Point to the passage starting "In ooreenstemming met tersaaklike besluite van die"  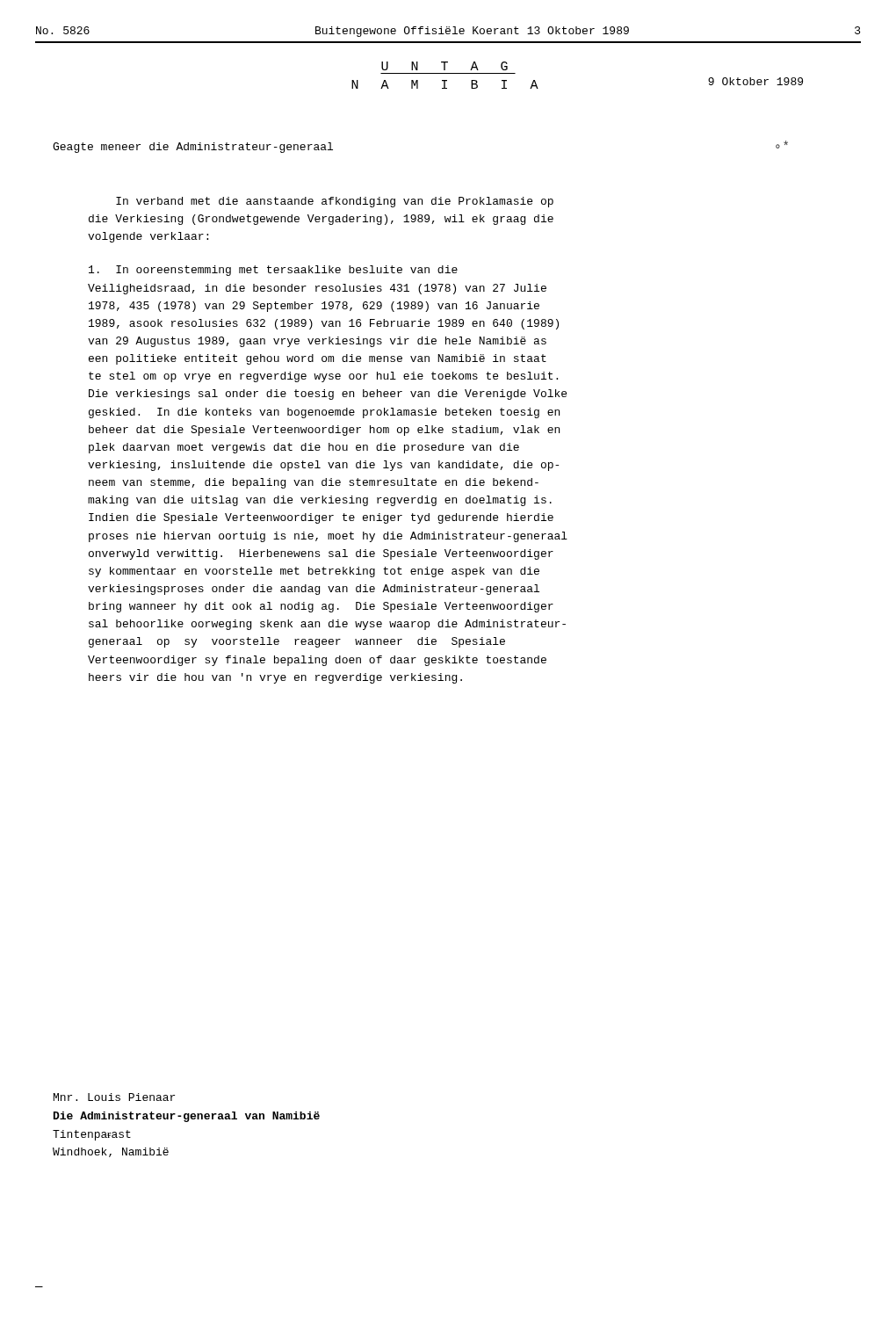(328, 474)
